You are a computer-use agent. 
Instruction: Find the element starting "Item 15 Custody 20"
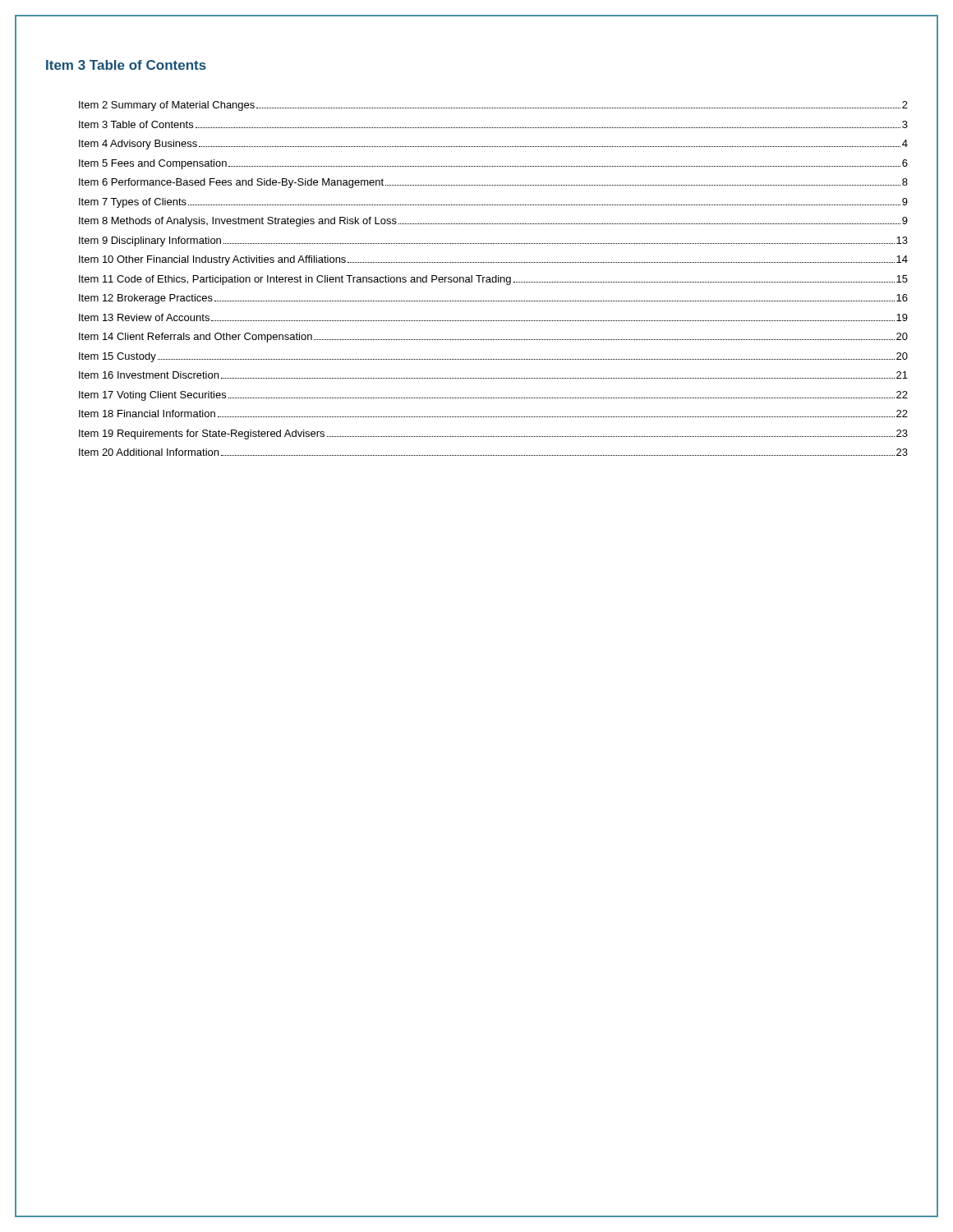point(493,356)
